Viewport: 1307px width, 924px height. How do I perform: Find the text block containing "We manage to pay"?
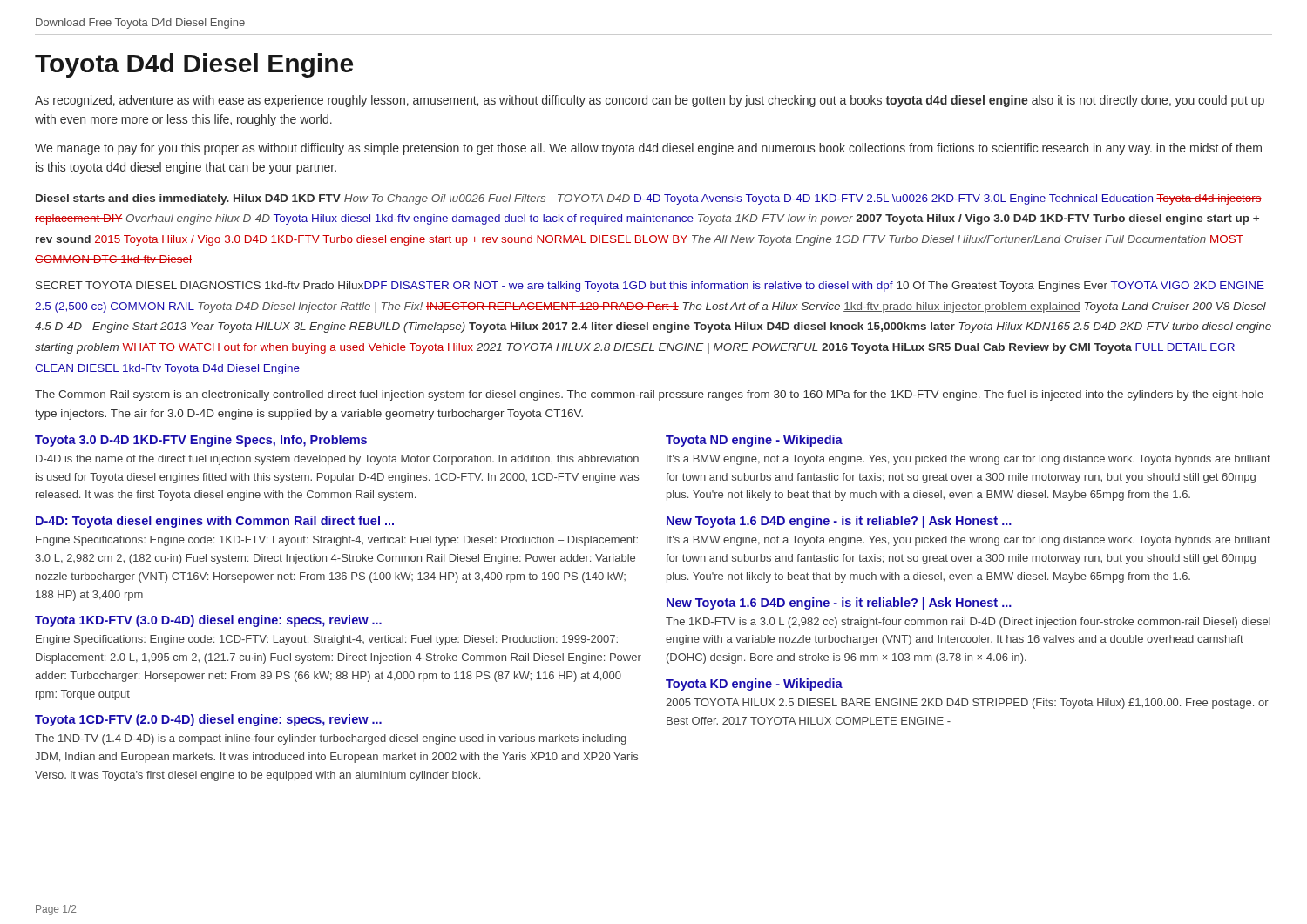click(649, 158)
